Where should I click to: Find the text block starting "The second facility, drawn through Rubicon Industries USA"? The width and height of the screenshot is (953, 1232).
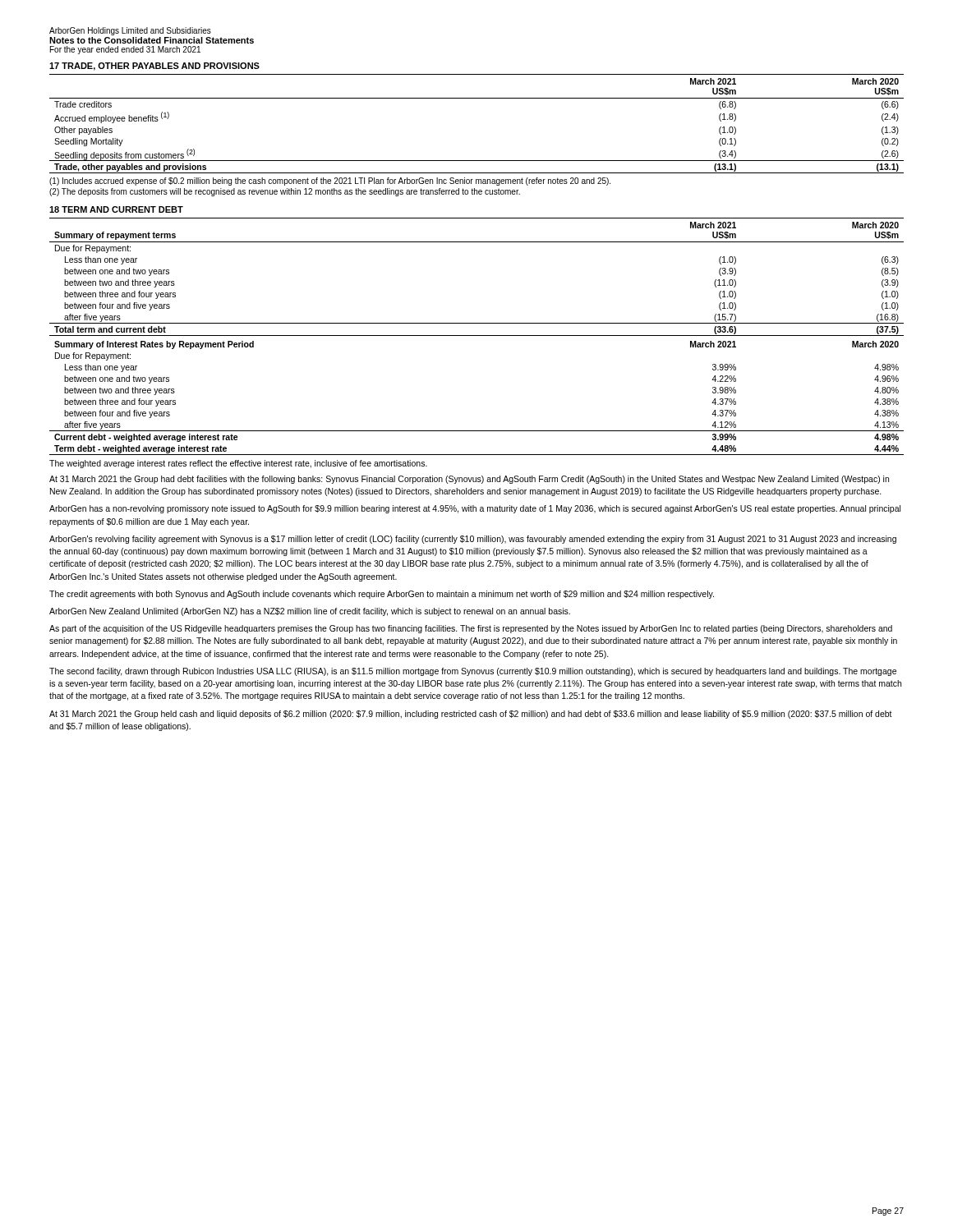coord(476,683)
